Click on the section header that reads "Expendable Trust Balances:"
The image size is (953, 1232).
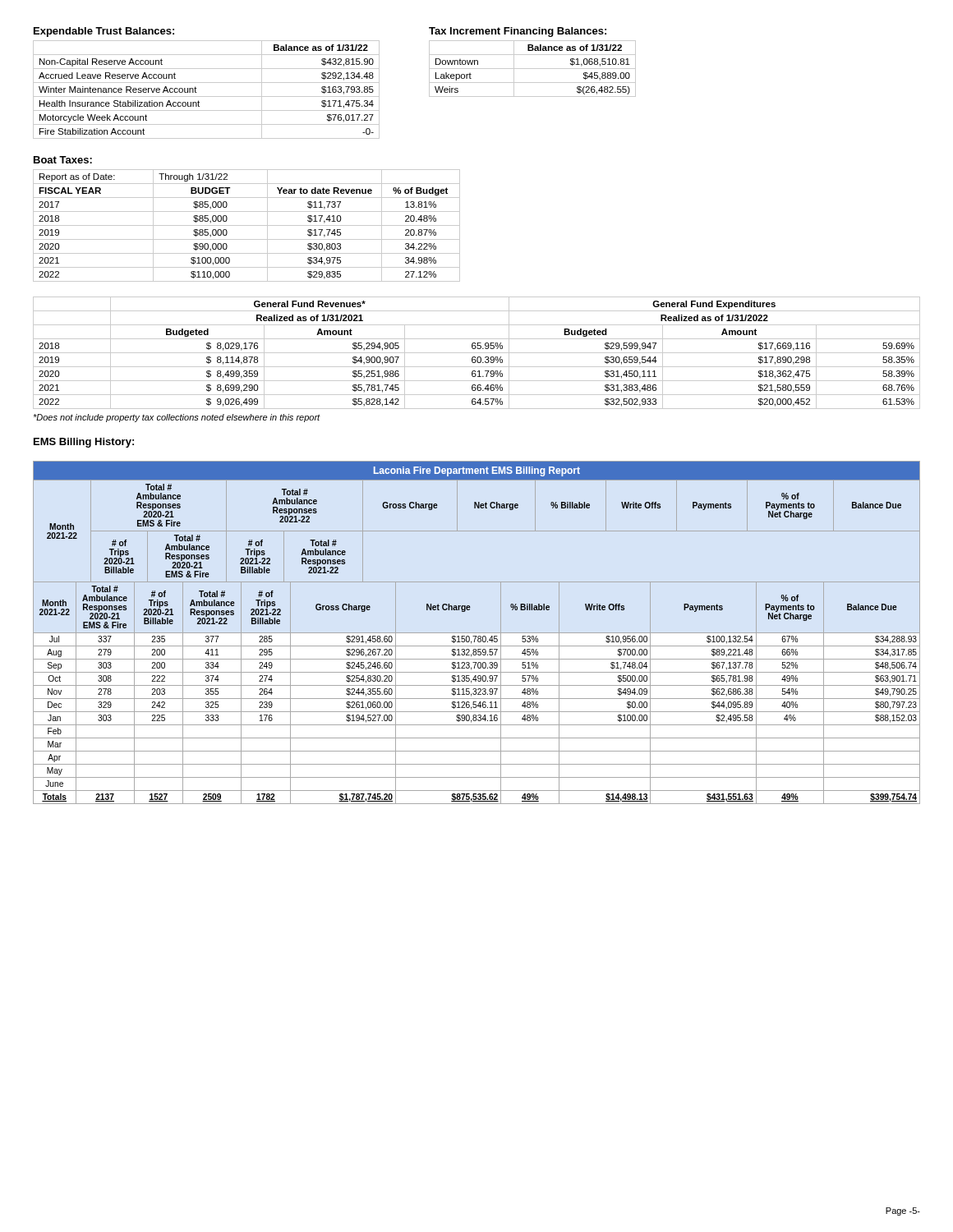point(104,31)
